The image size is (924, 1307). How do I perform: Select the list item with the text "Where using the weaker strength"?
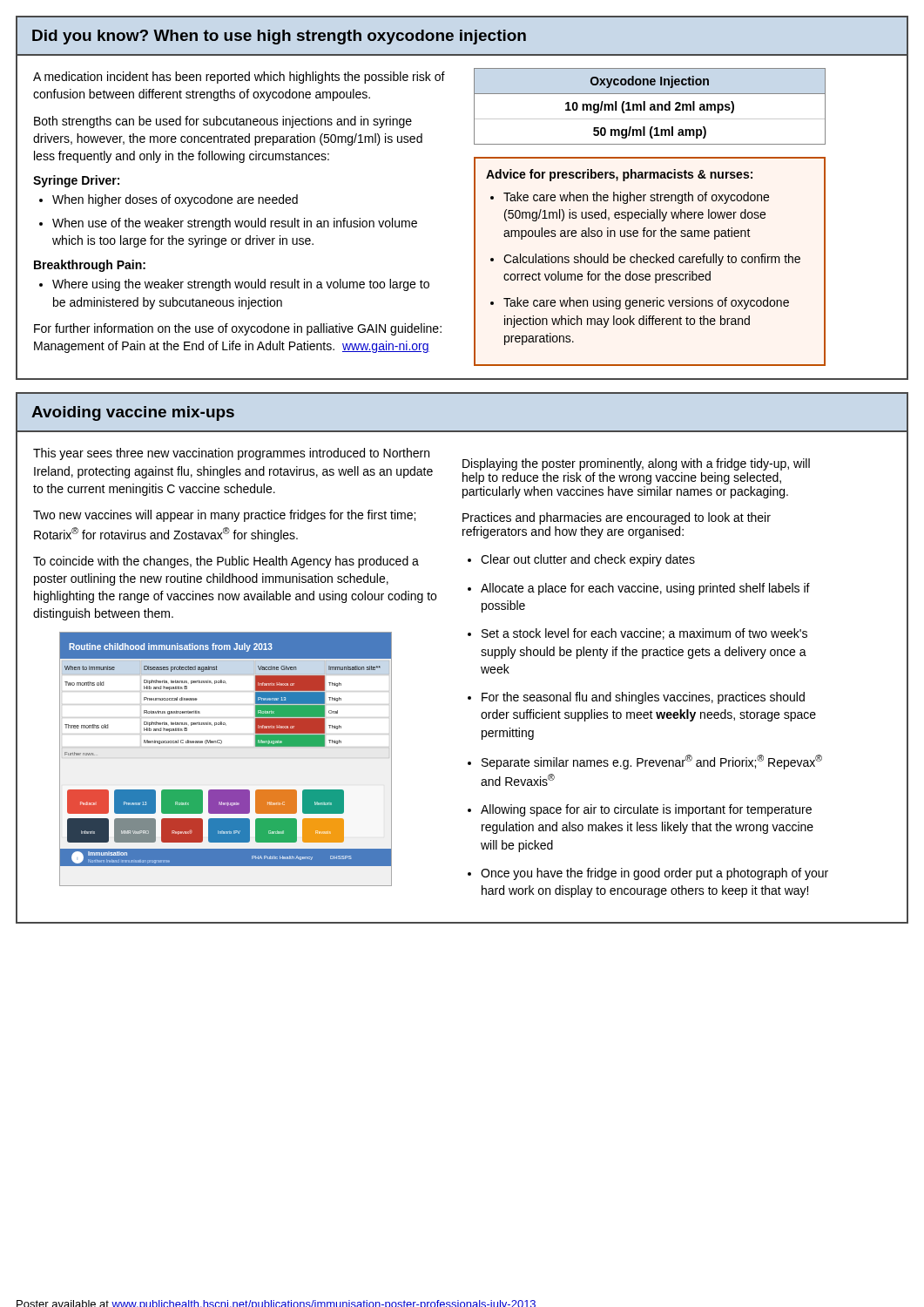tap(241, 293)
